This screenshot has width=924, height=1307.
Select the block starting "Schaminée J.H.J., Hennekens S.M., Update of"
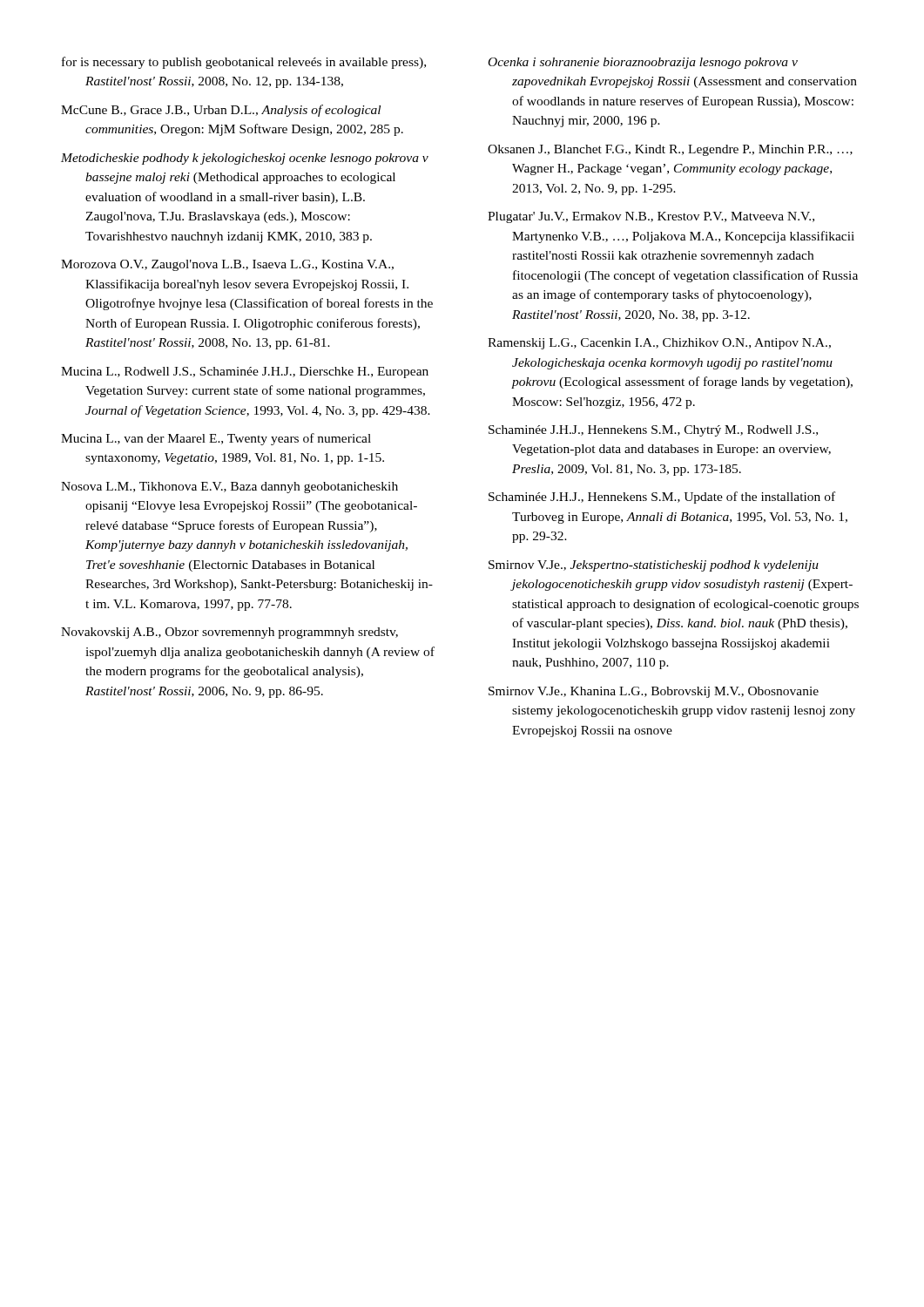(668, 516)
